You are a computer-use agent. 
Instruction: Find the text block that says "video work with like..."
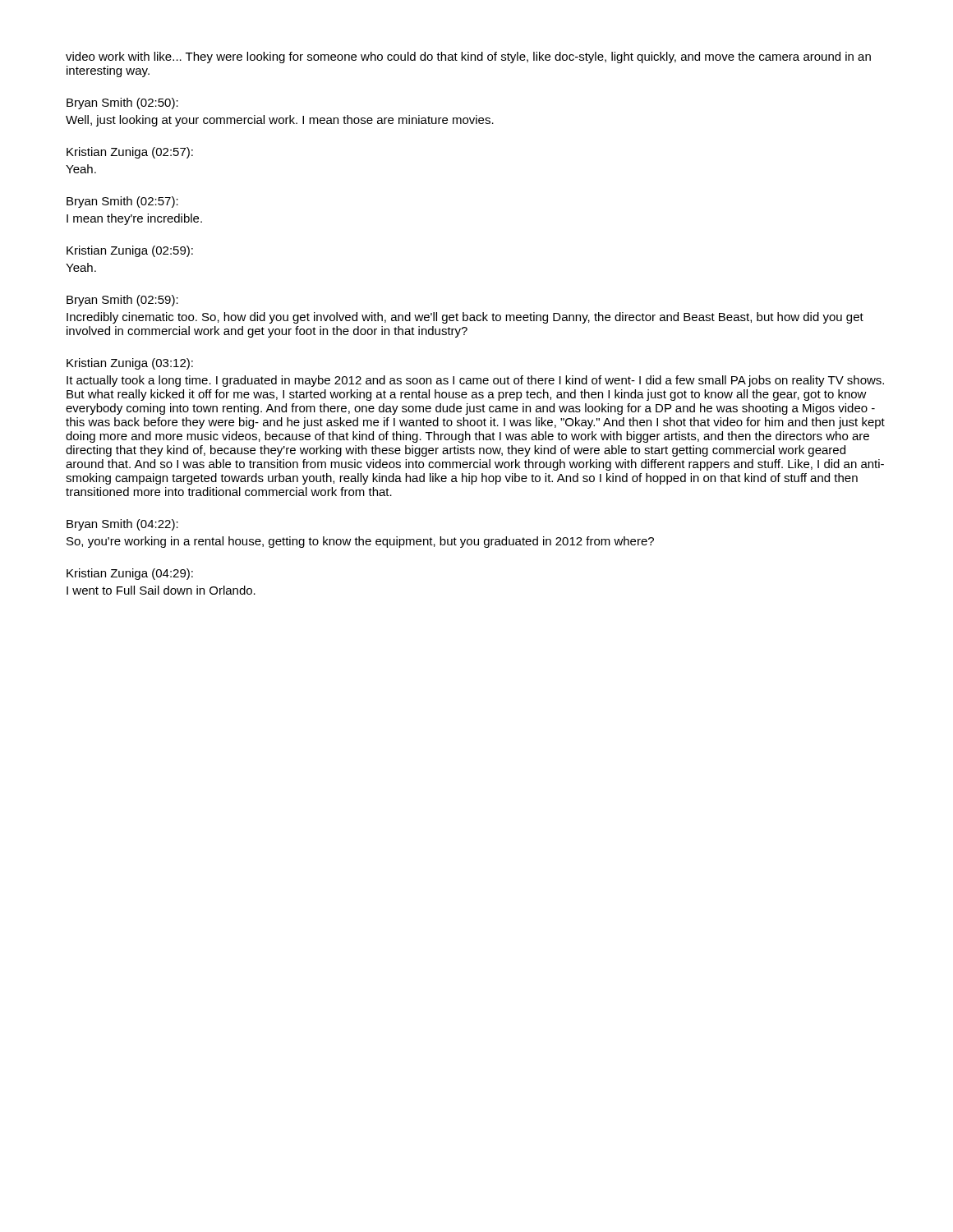[476, 63]
